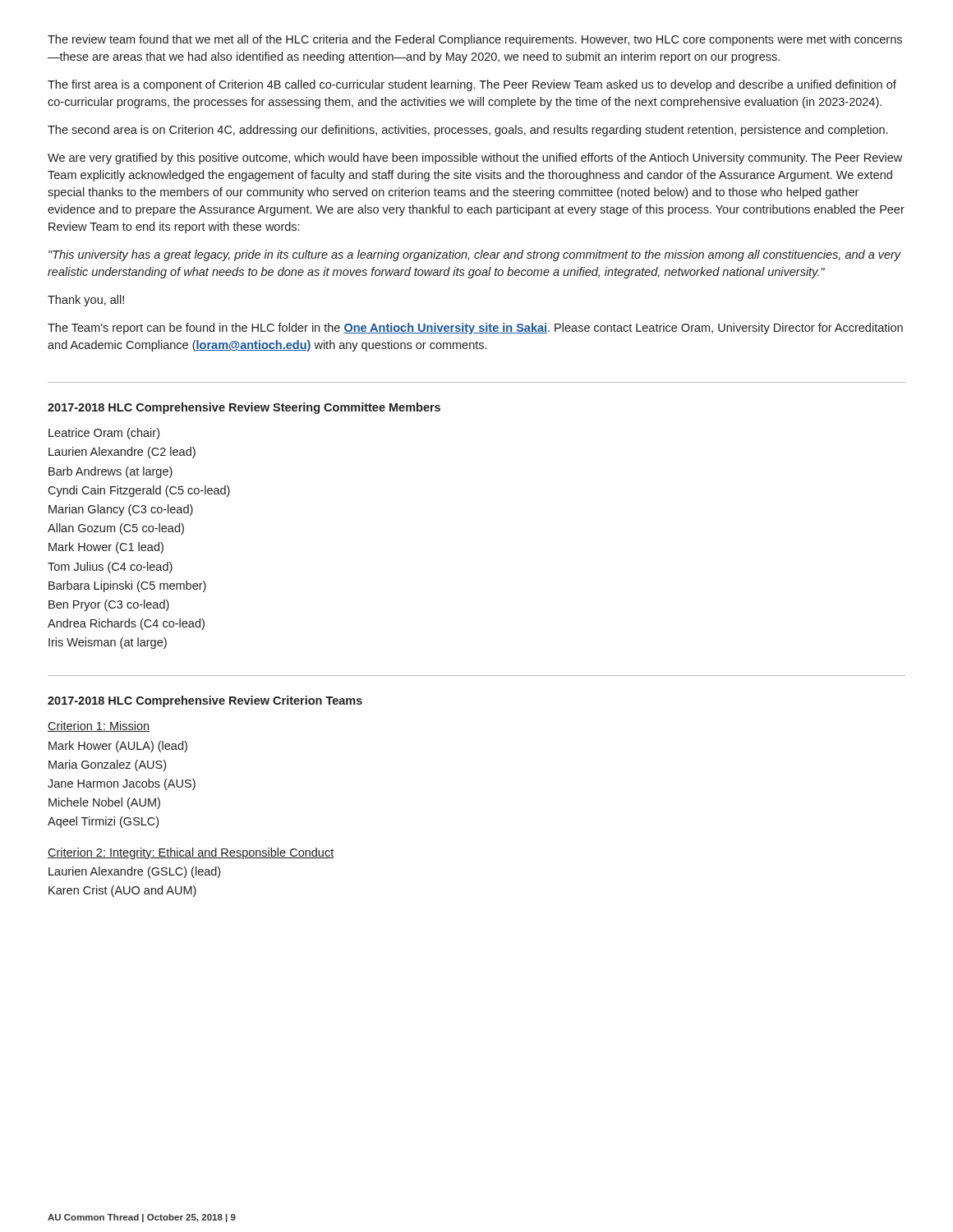Locate the passage starting "Laurien Alexandre (GSLC) (lead)"
Viewport: 953px width, 1232px height.
(x=134, y=871)
